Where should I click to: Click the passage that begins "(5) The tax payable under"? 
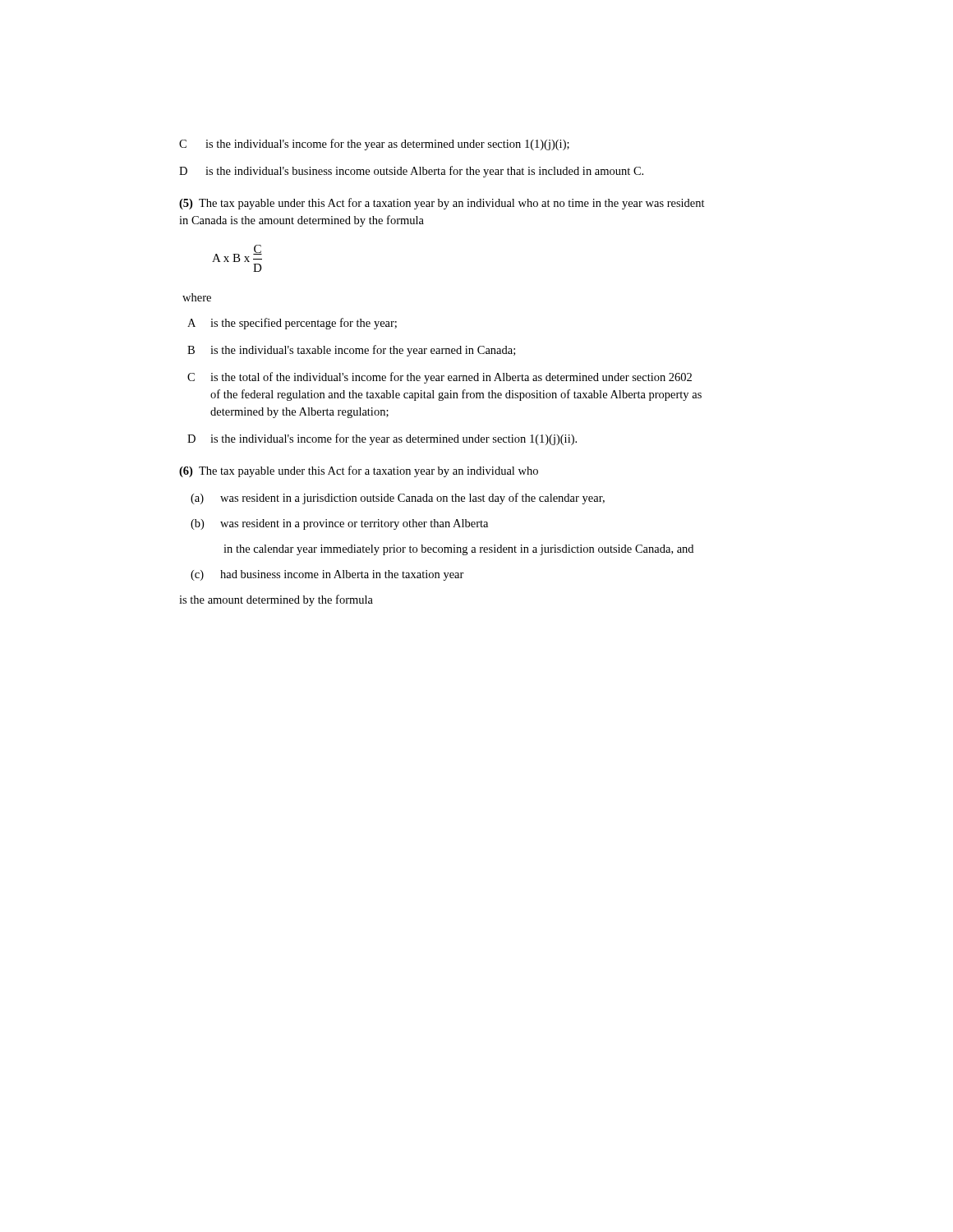[442, 212]
